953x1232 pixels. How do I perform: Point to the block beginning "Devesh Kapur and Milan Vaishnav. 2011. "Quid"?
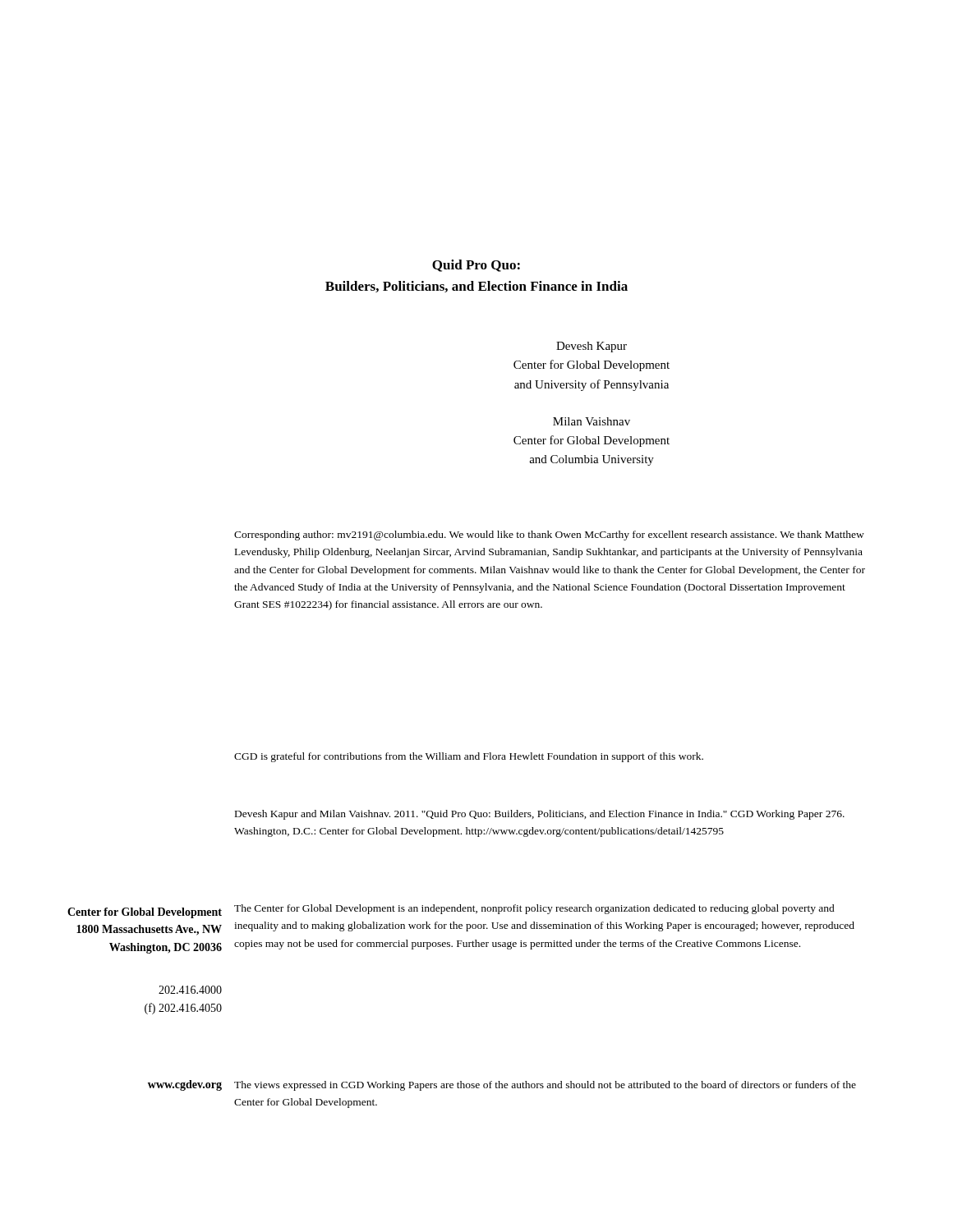pos(539,822)
